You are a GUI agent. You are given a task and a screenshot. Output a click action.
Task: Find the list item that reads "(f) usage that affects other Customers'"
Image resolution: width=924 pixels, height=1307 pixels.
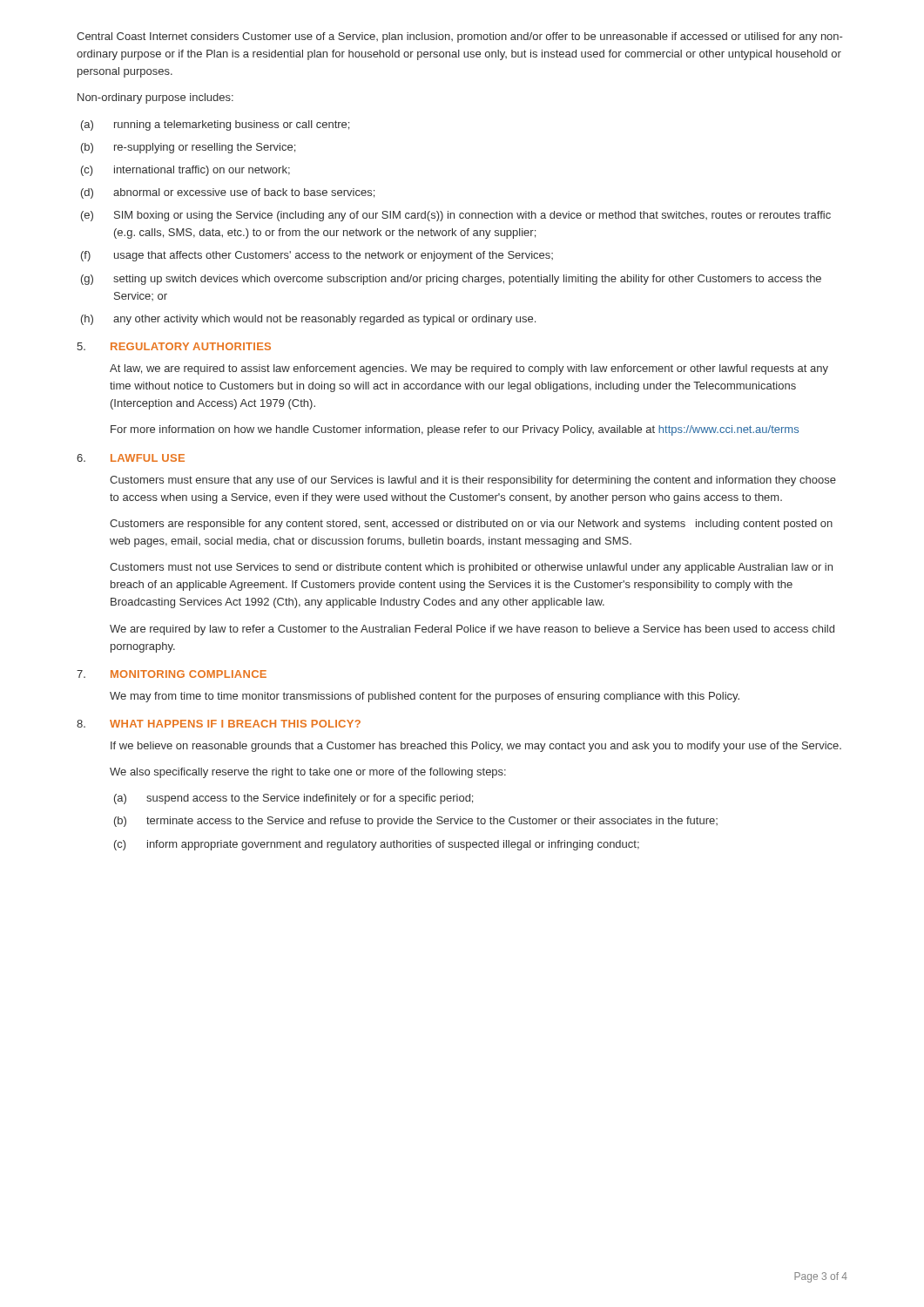click(462, 256)
